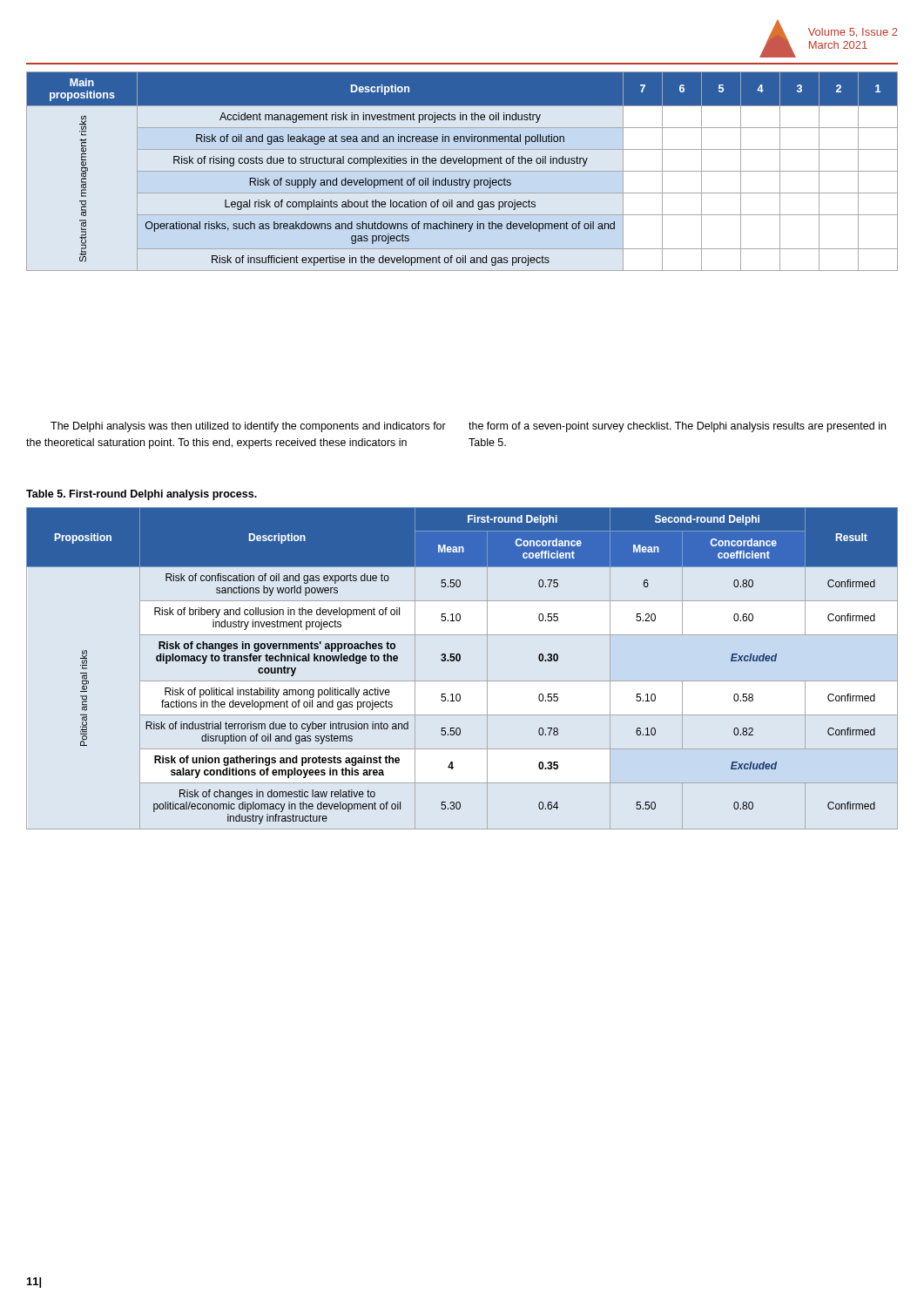Where is the passage that starts "the form of"?
The height and width of the screenshot is (1307, 924).
coord(678,435)
